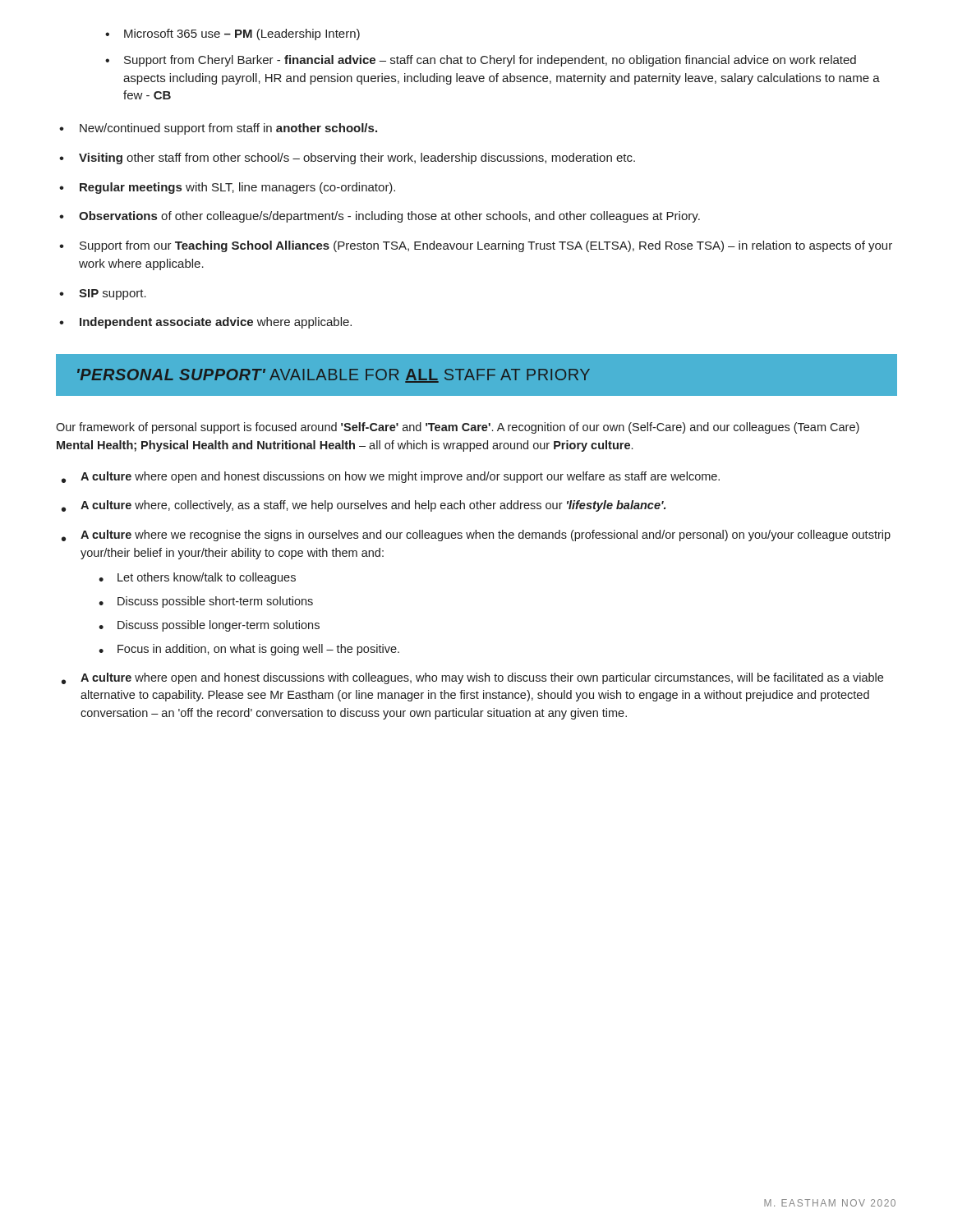Select the list item containing "New/continued support from staff"

[x=228, y=128]
